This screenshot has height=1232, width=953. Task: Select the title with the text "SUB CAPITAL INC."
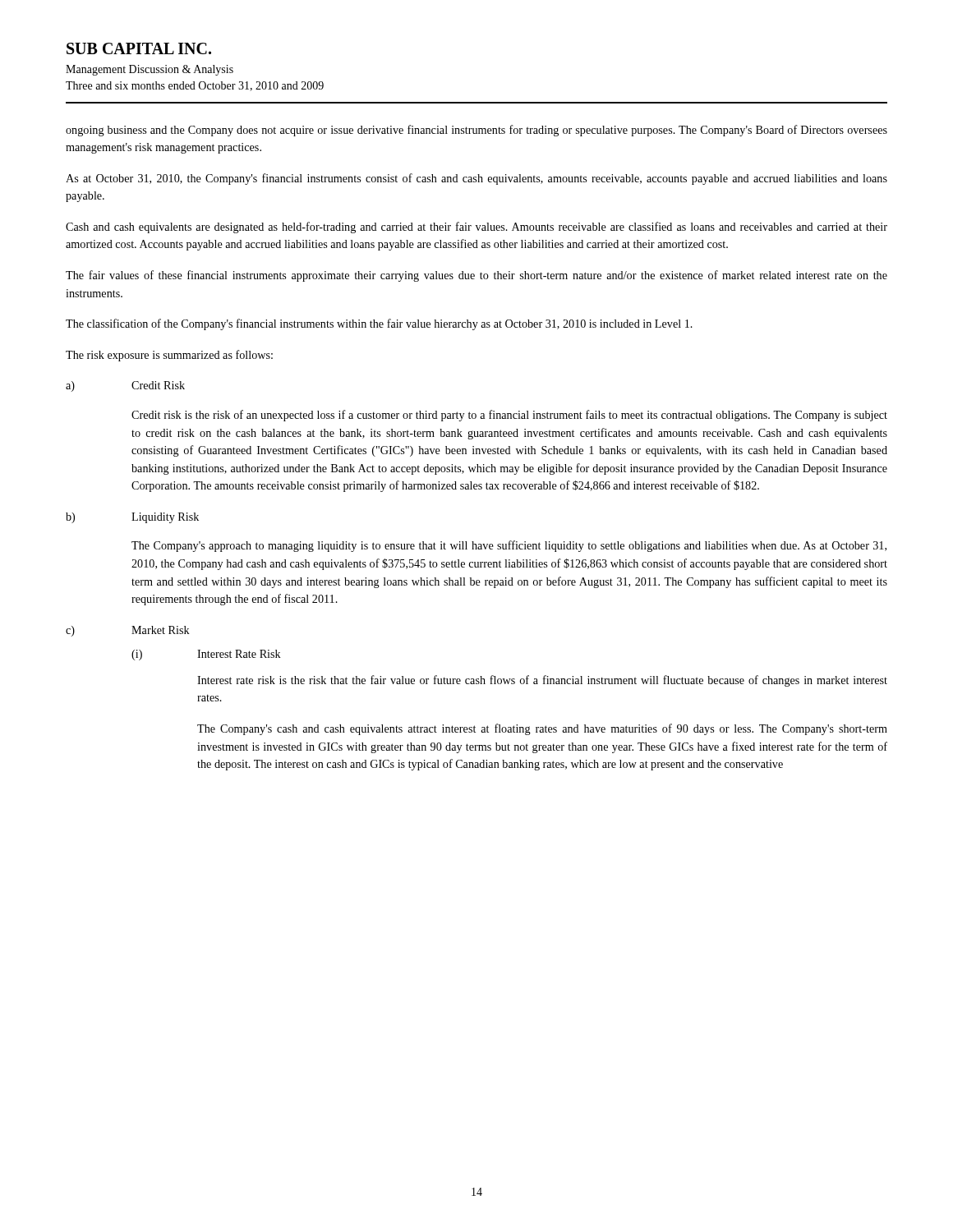(x=139, y=49)
